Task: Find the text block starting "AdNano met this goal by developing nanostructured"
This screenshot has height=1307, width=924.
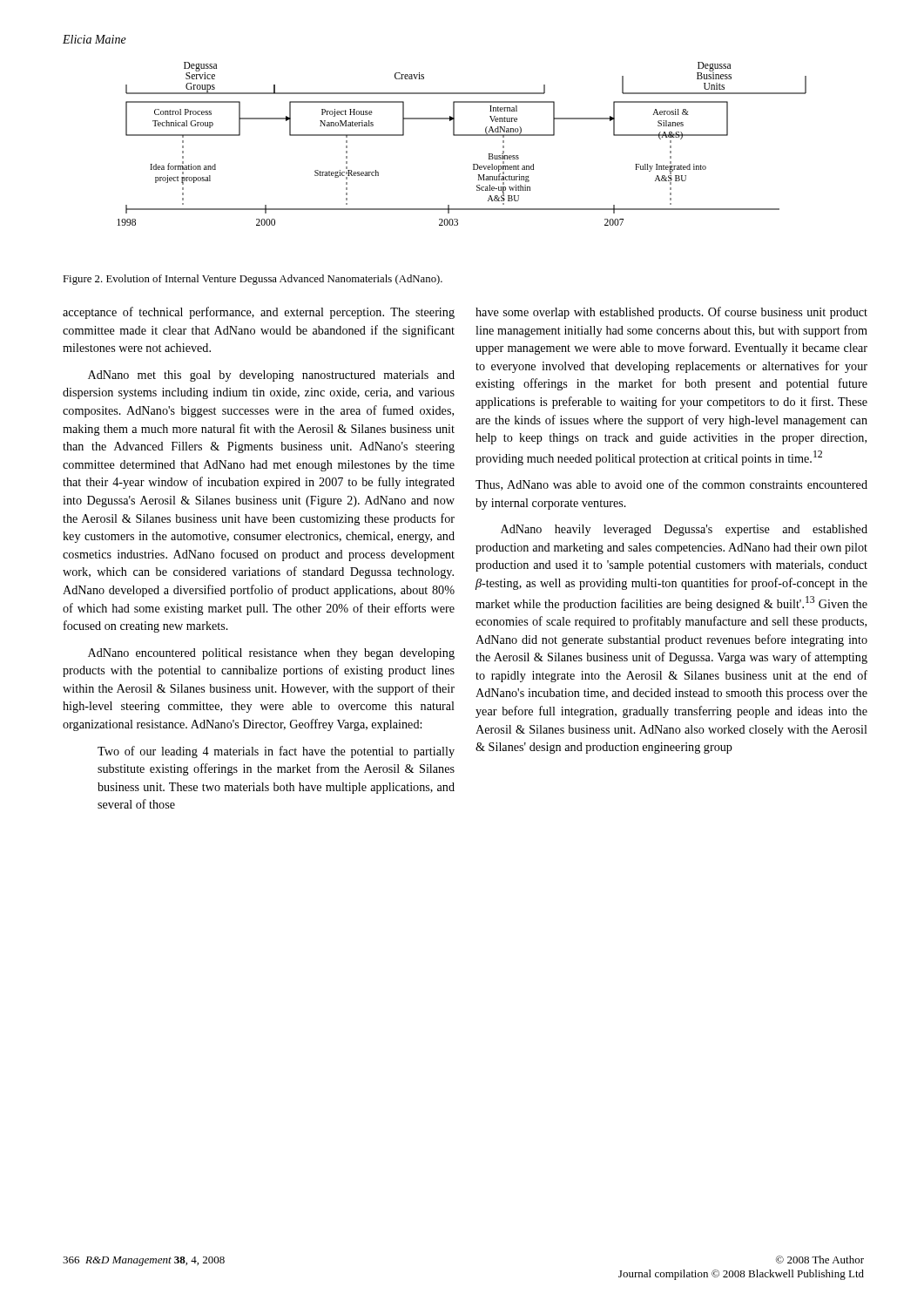Action: click(x=259, y=500)
